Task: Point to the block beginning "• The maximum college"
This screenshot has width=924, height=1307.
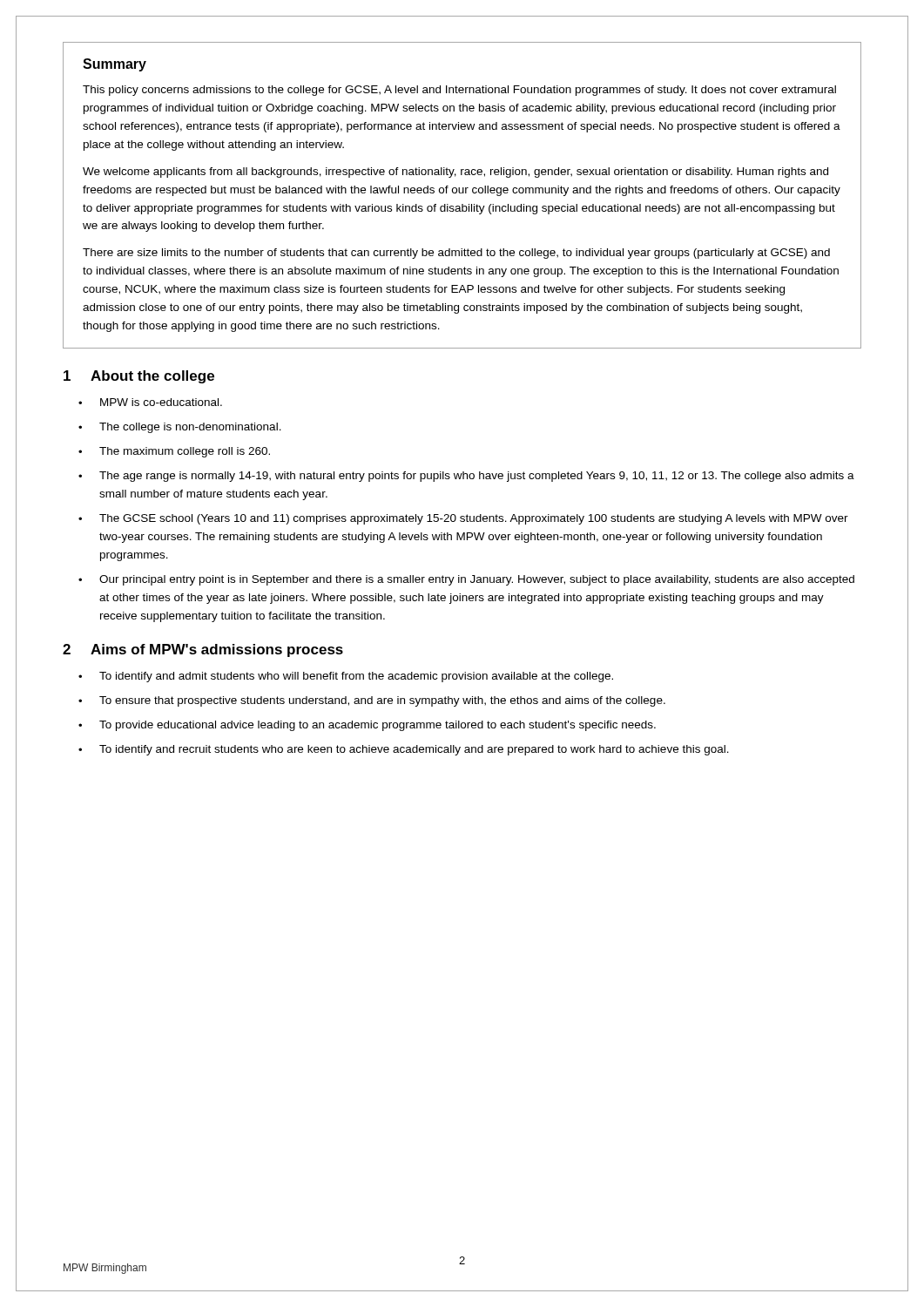Action: (174, 452)
